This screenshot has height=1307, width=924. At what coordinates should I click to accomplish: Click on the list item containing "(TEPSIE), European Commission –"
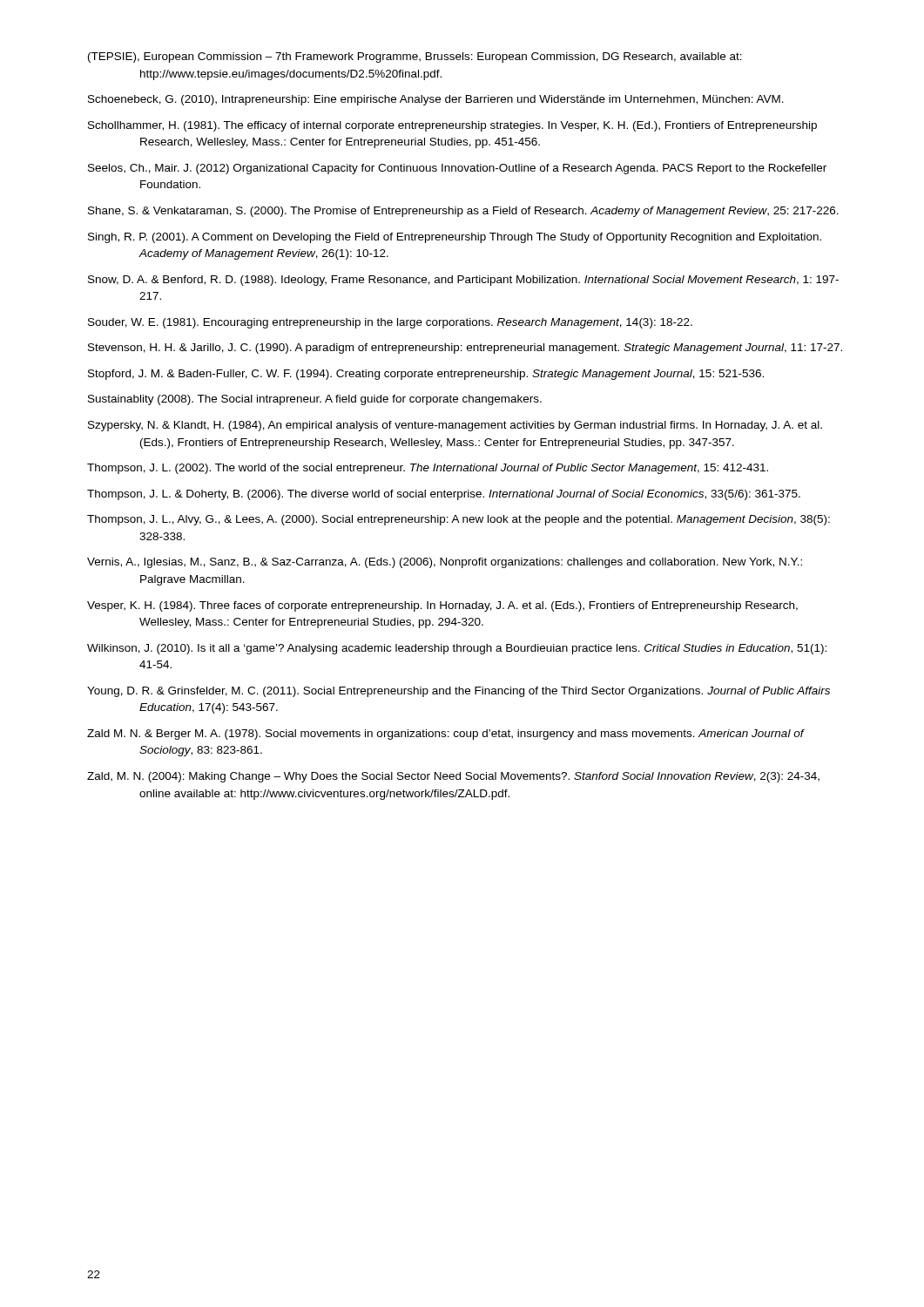[415, 65]
